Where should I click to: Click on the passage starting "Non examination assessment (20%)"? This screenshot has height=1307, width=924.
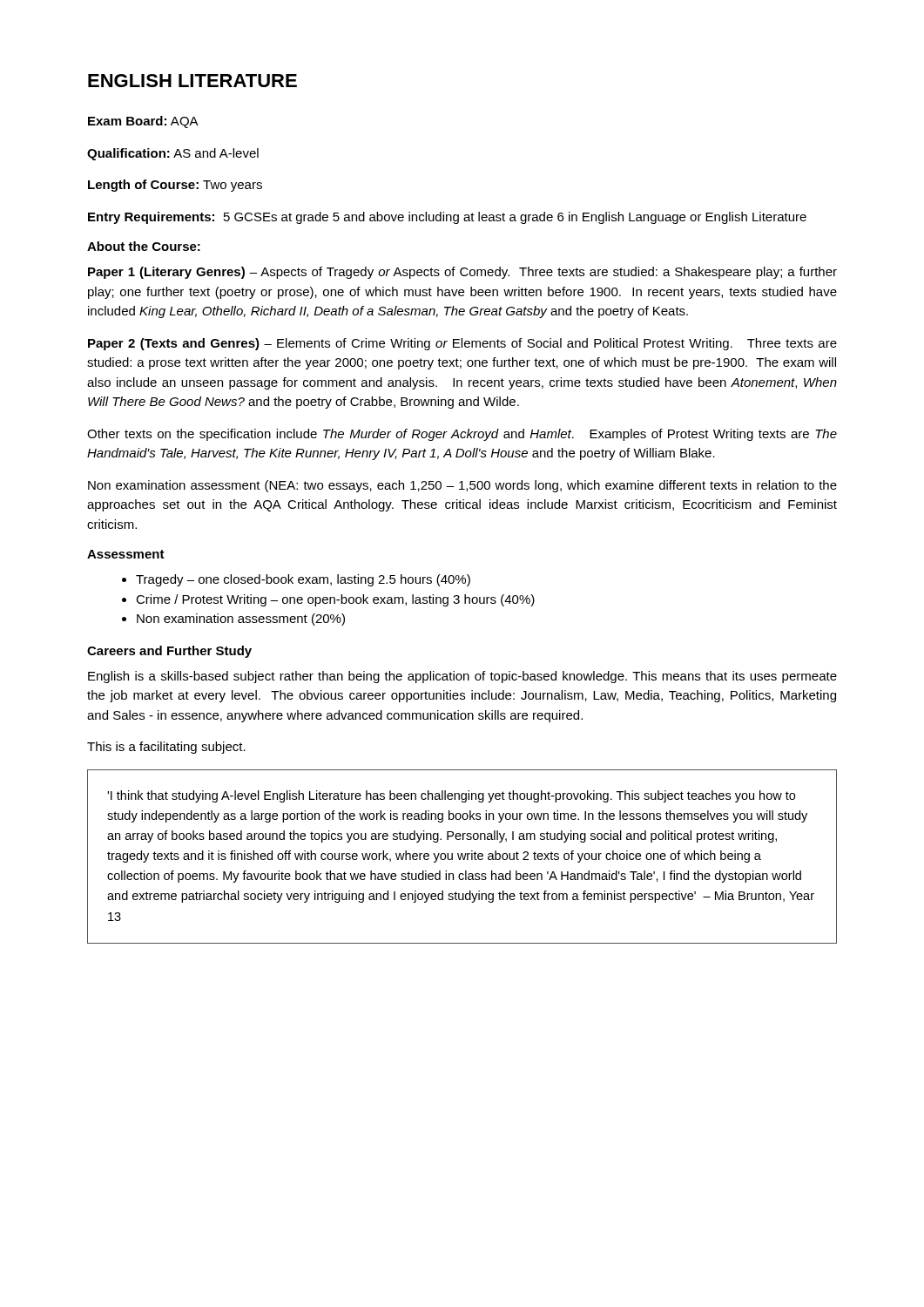(x=241, y=618)
